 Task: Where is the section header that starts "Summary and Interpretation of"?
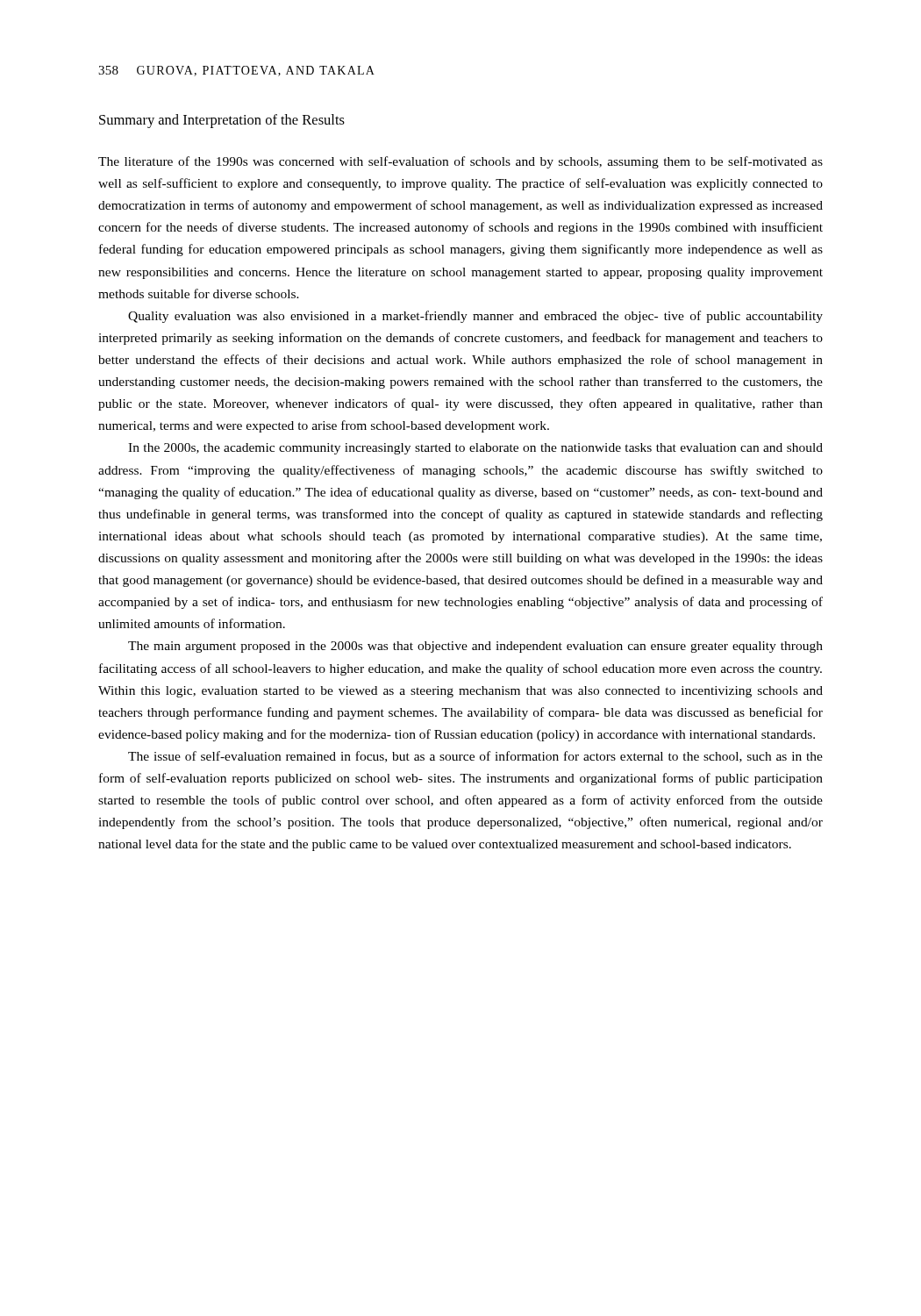[221, 120]
